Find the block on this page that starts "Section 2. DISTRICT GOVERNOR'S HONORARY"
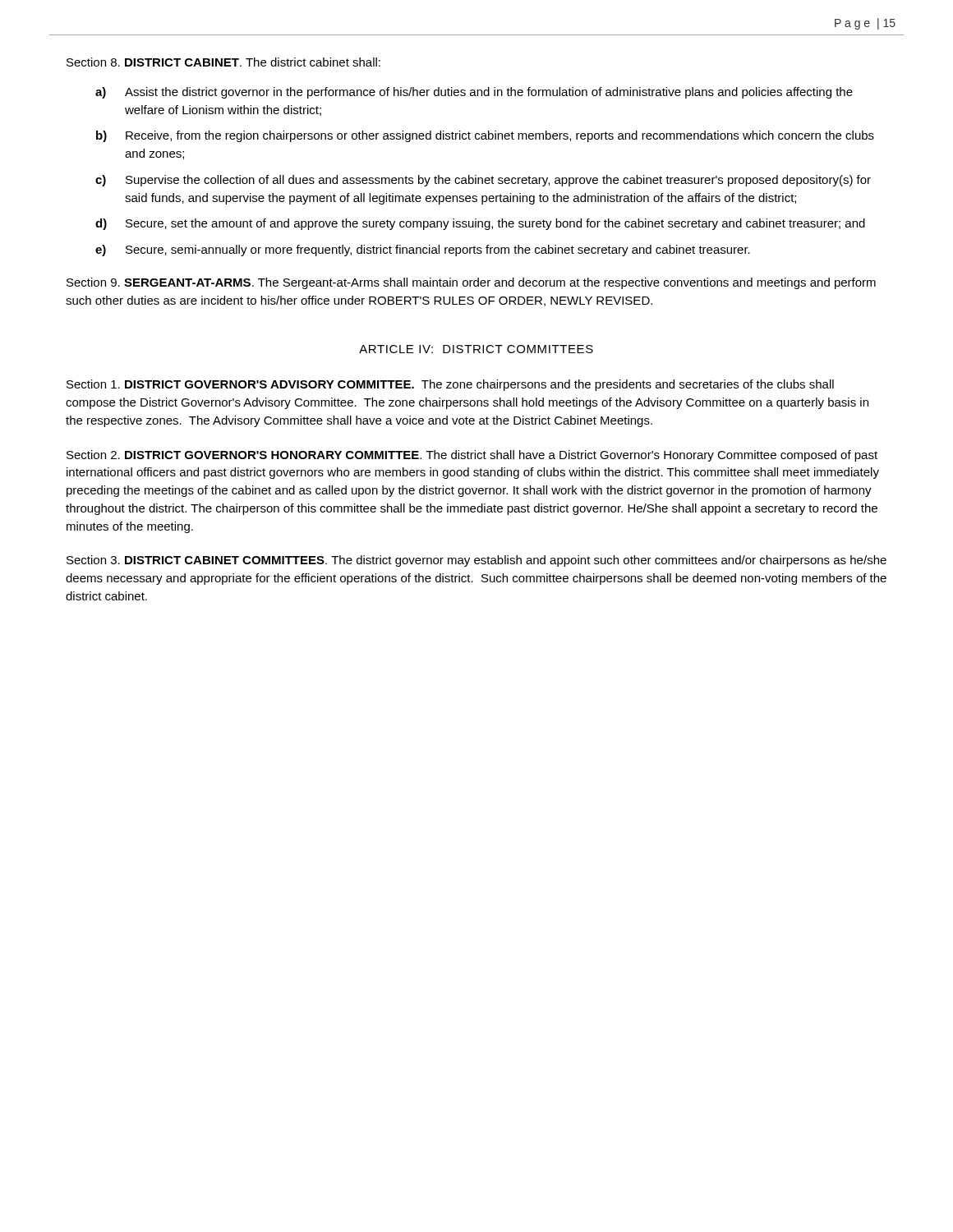The width and height of the screenshot is (953, 1232). point(472,490)
